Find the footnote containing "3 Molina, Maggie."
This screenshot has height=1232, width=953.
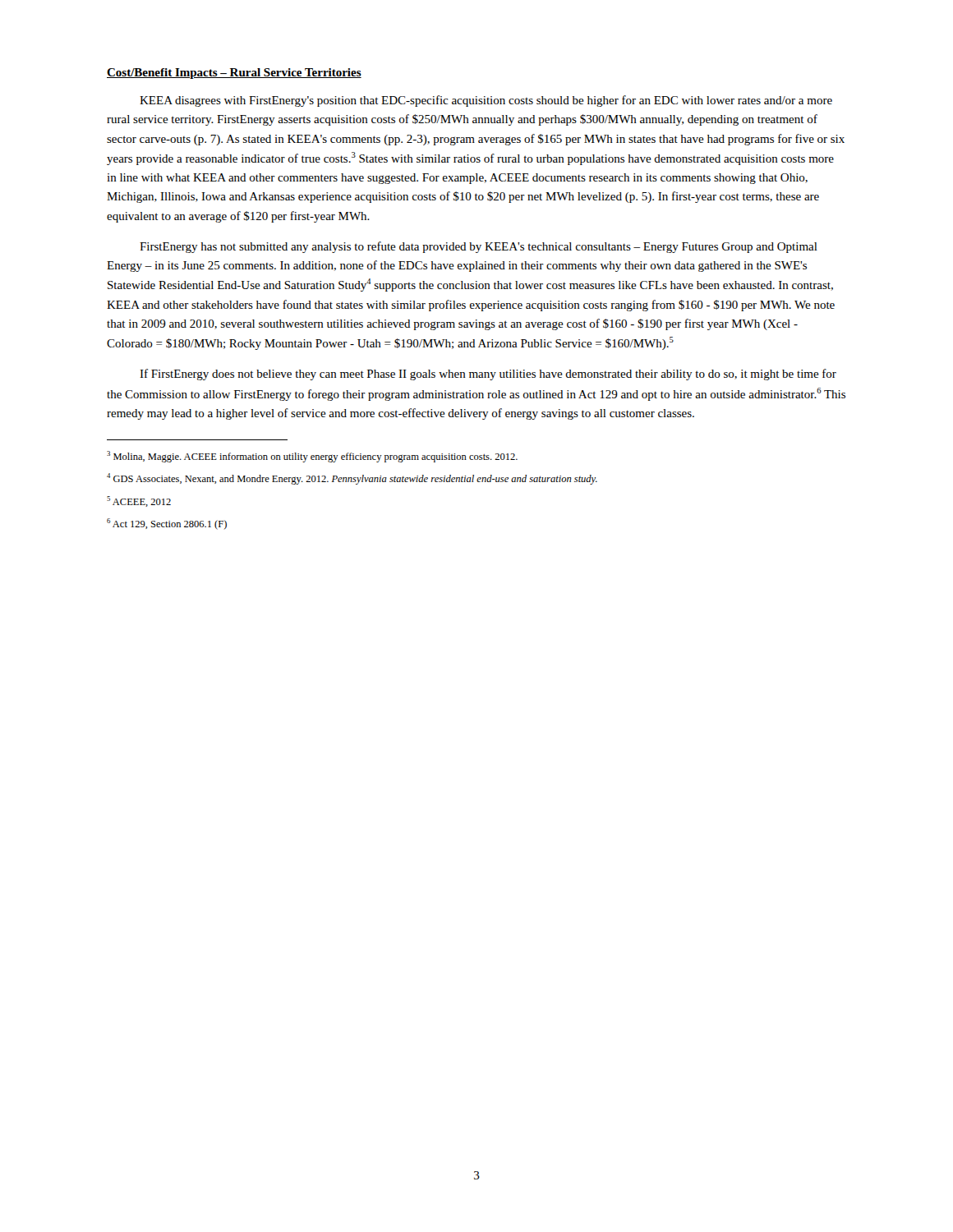click(312, 456)
